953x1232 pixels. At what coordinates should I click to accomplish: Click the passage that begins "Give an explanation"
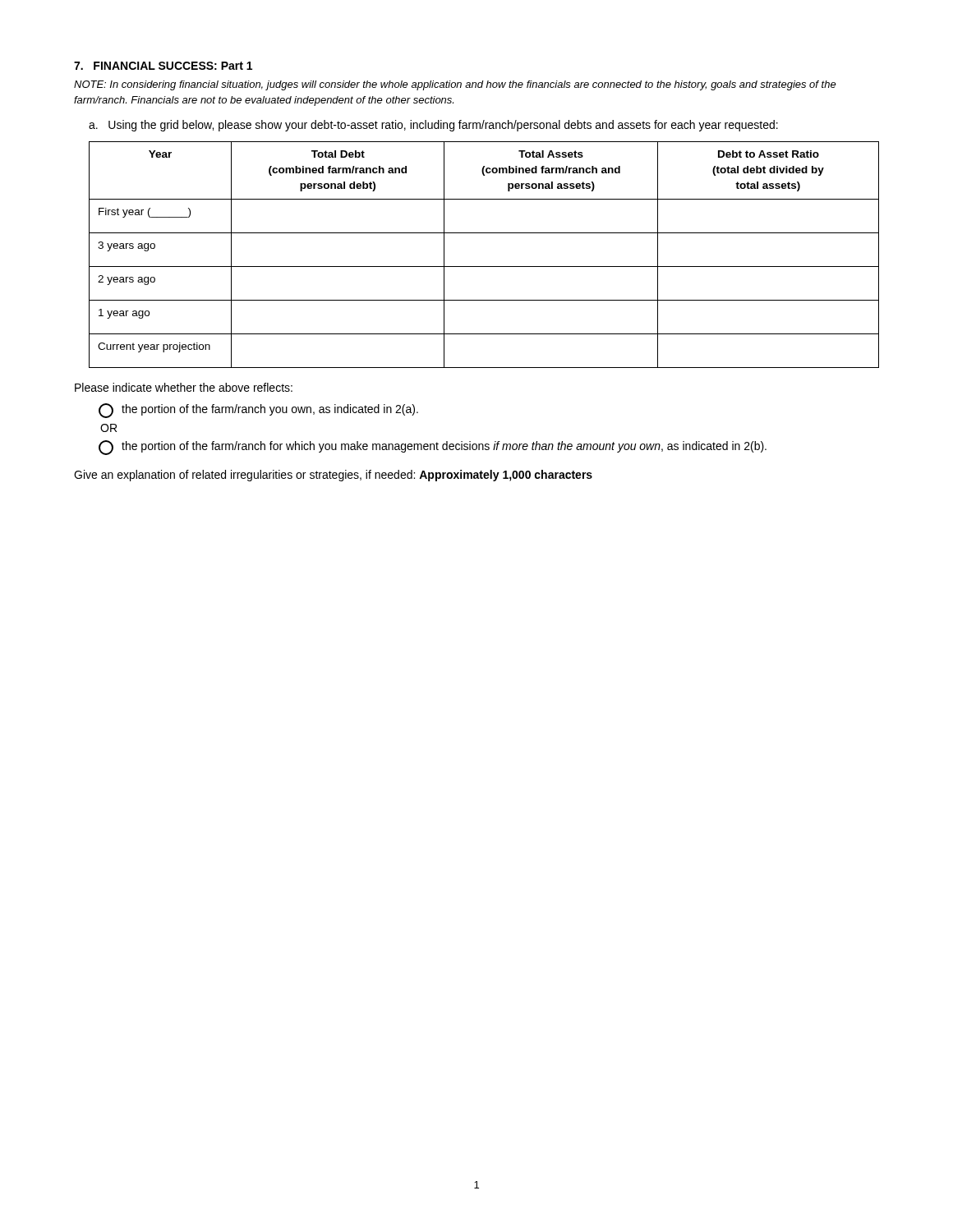click(x=333, y=474)
